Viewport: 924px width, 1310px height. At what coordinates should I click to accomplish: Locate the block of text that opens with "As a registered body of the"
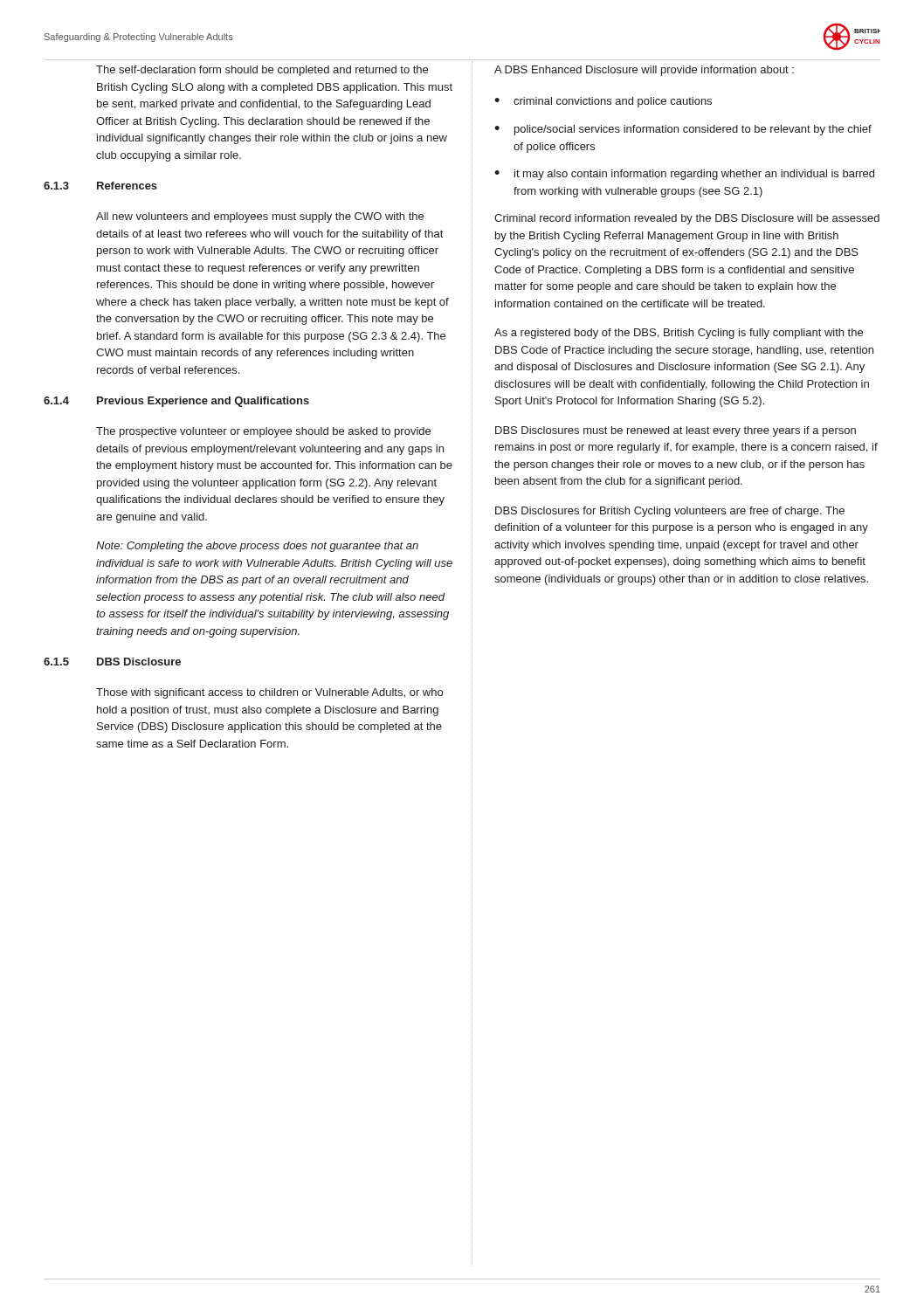[687, 367]
